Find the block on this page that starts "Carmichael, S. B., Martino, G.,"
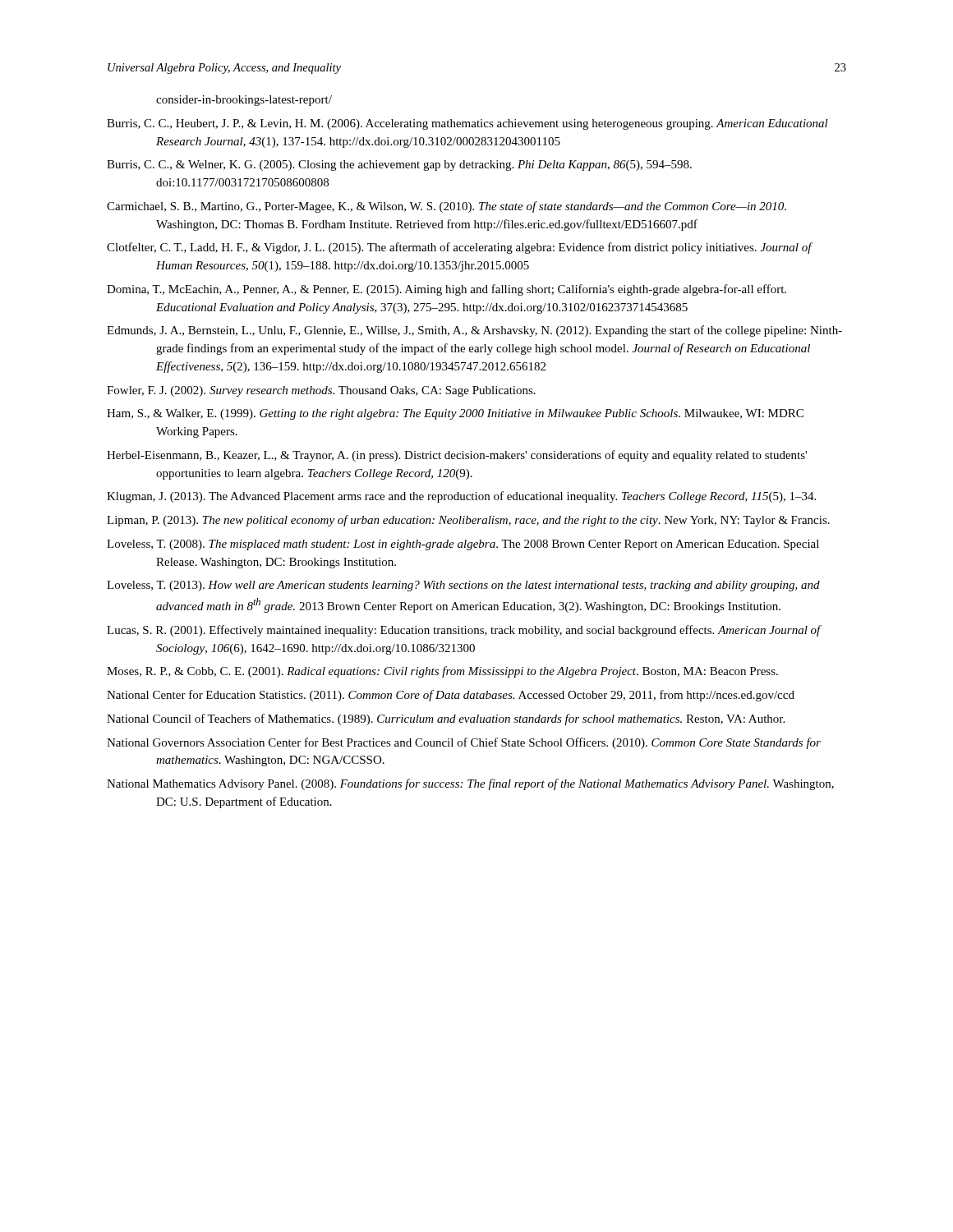 (447, 215)
